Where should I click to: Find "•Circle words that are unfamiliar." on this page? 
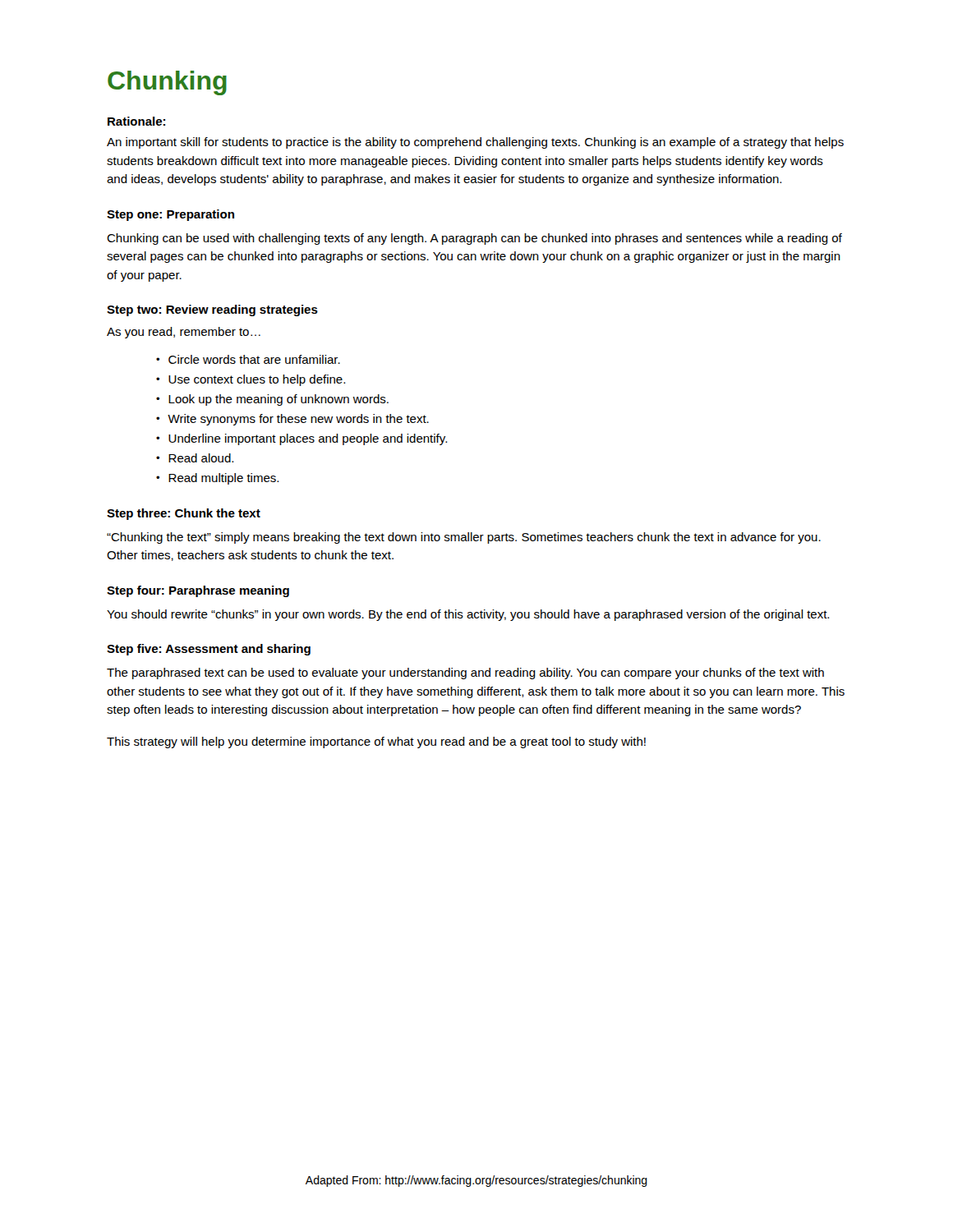(248, 359)
